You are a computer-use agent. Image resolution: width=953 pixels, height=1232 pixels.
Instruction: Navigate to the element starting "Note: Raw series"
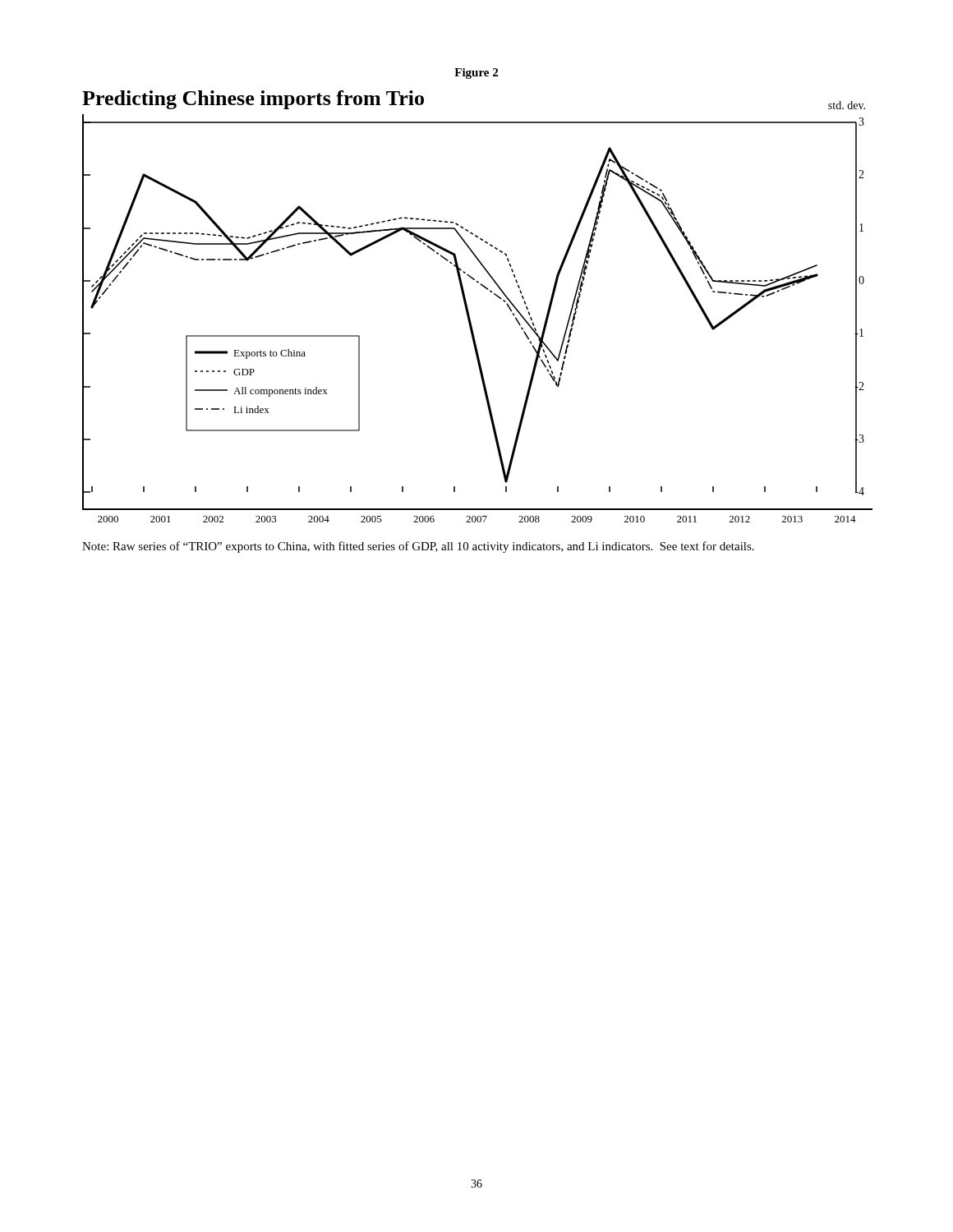tap(418, 546)
